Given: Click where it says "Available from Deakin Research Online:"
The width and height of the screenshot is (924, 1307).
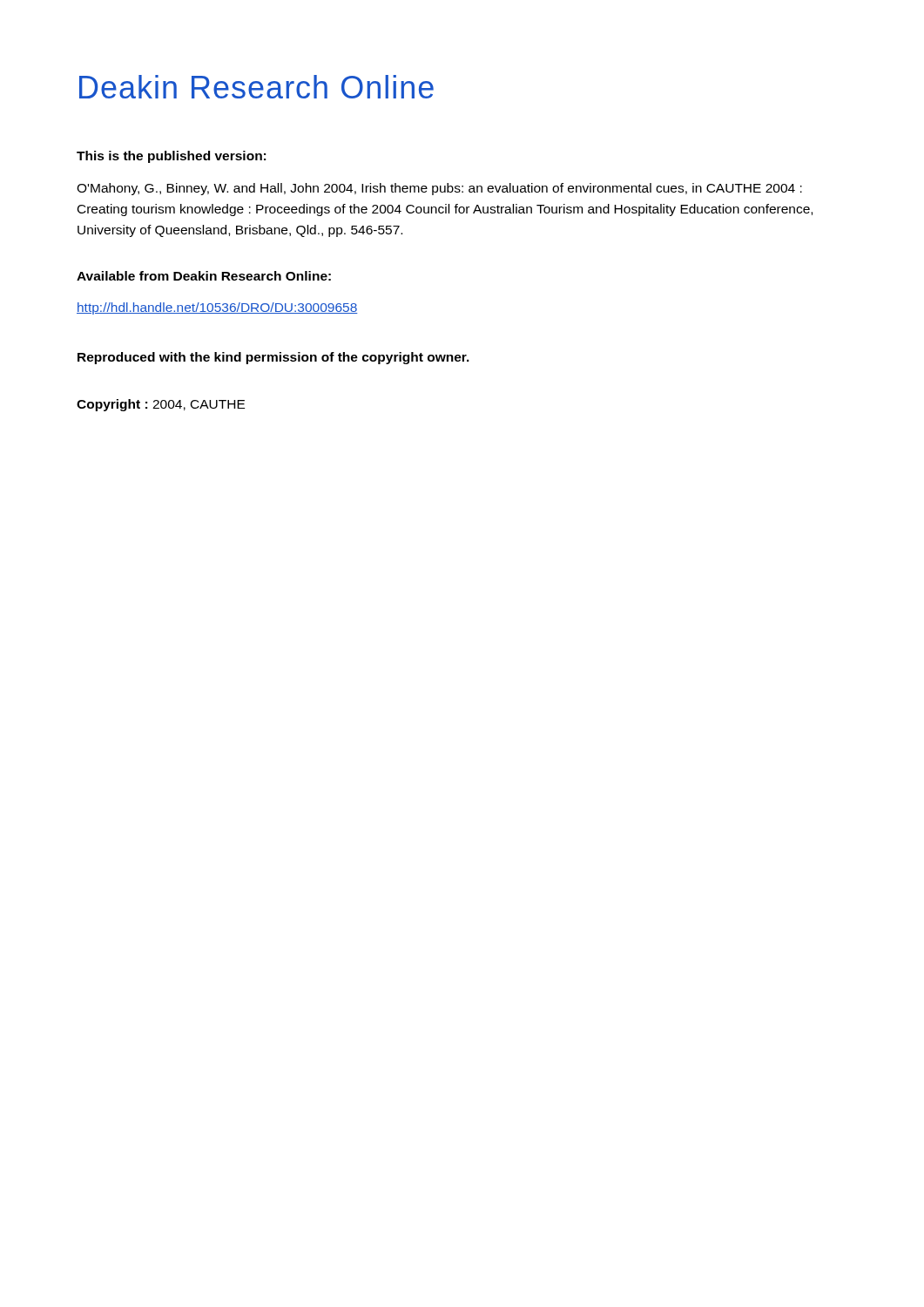Looking at the screenshot, I should pyautogui.click(x=204, y=276).
